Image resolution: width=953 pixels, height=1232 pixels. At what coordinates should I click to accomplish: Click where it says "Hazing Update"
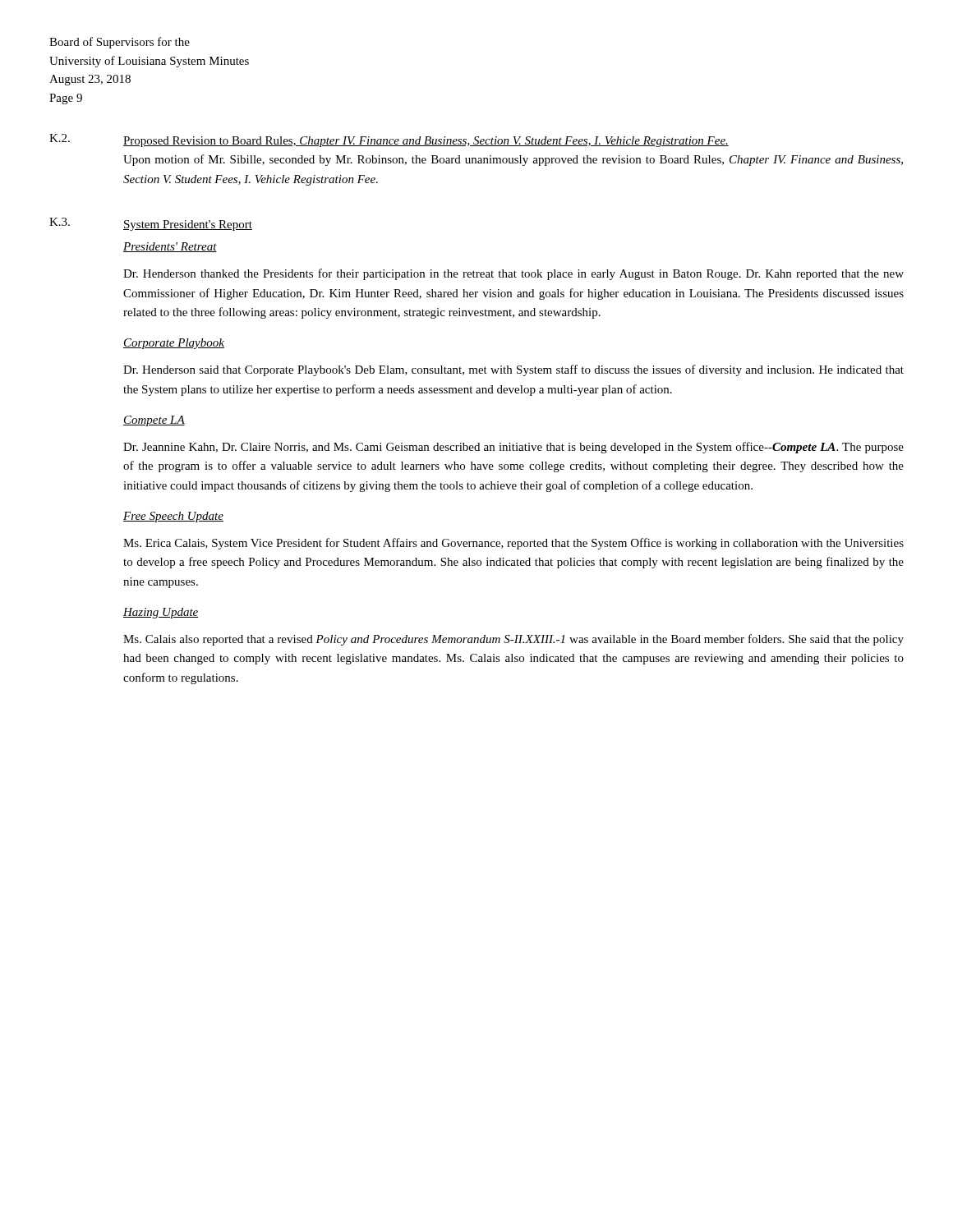pos(161,612)
